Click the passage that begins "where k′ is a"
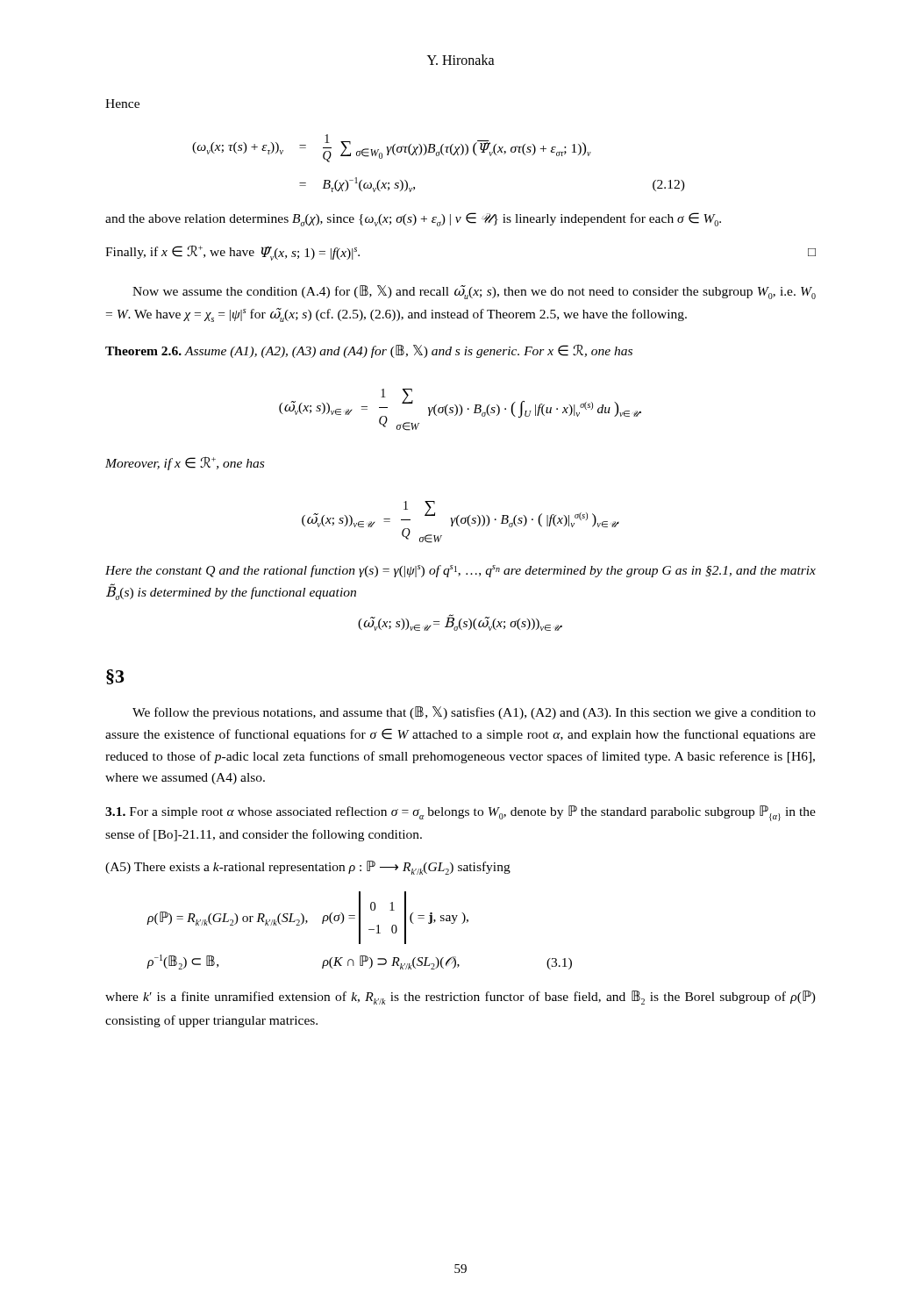921x1316 pixels. (x=460, y=1008)
